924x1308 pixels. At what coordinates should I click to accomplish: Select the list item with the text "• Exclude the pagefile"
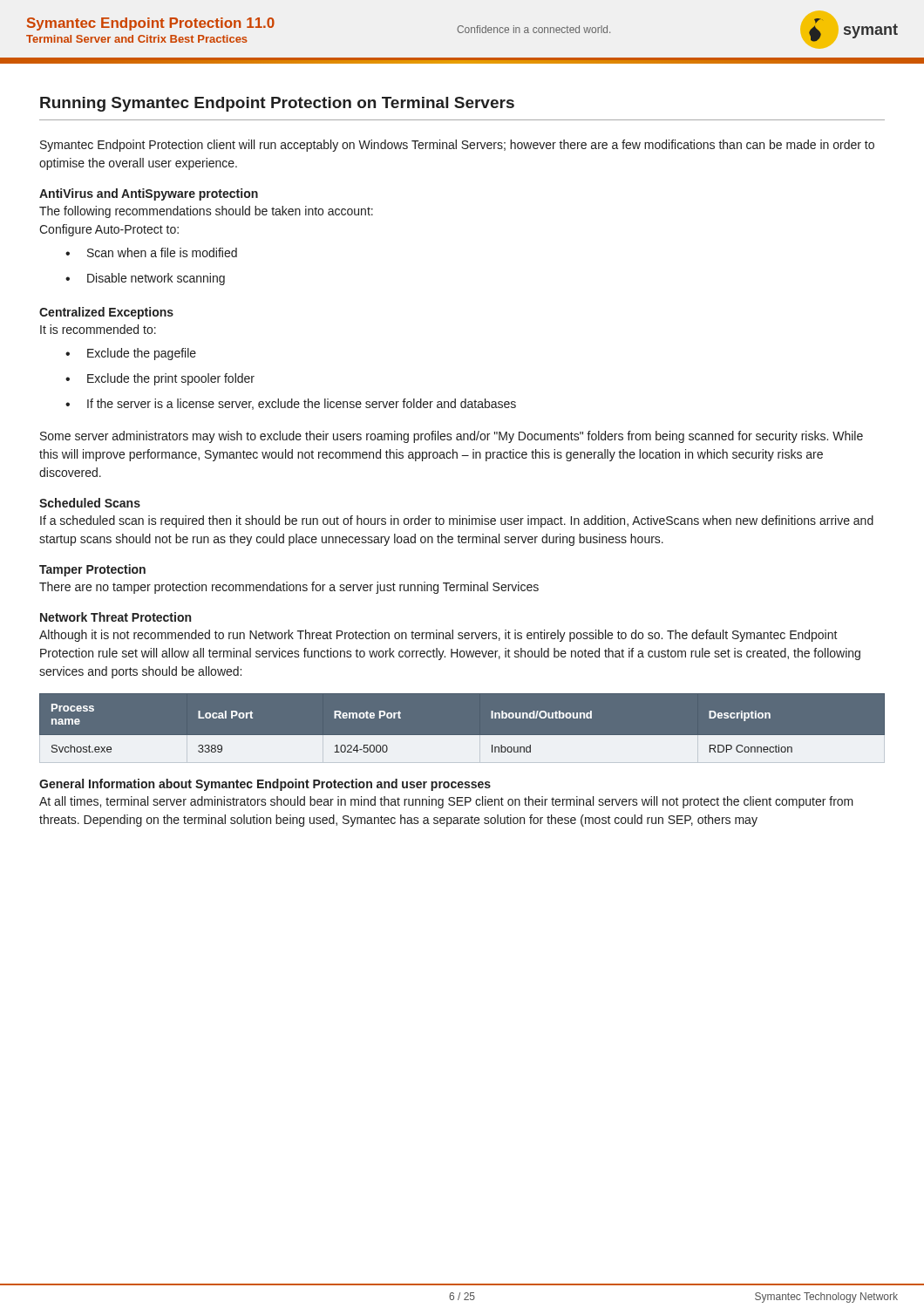point(131,354)
